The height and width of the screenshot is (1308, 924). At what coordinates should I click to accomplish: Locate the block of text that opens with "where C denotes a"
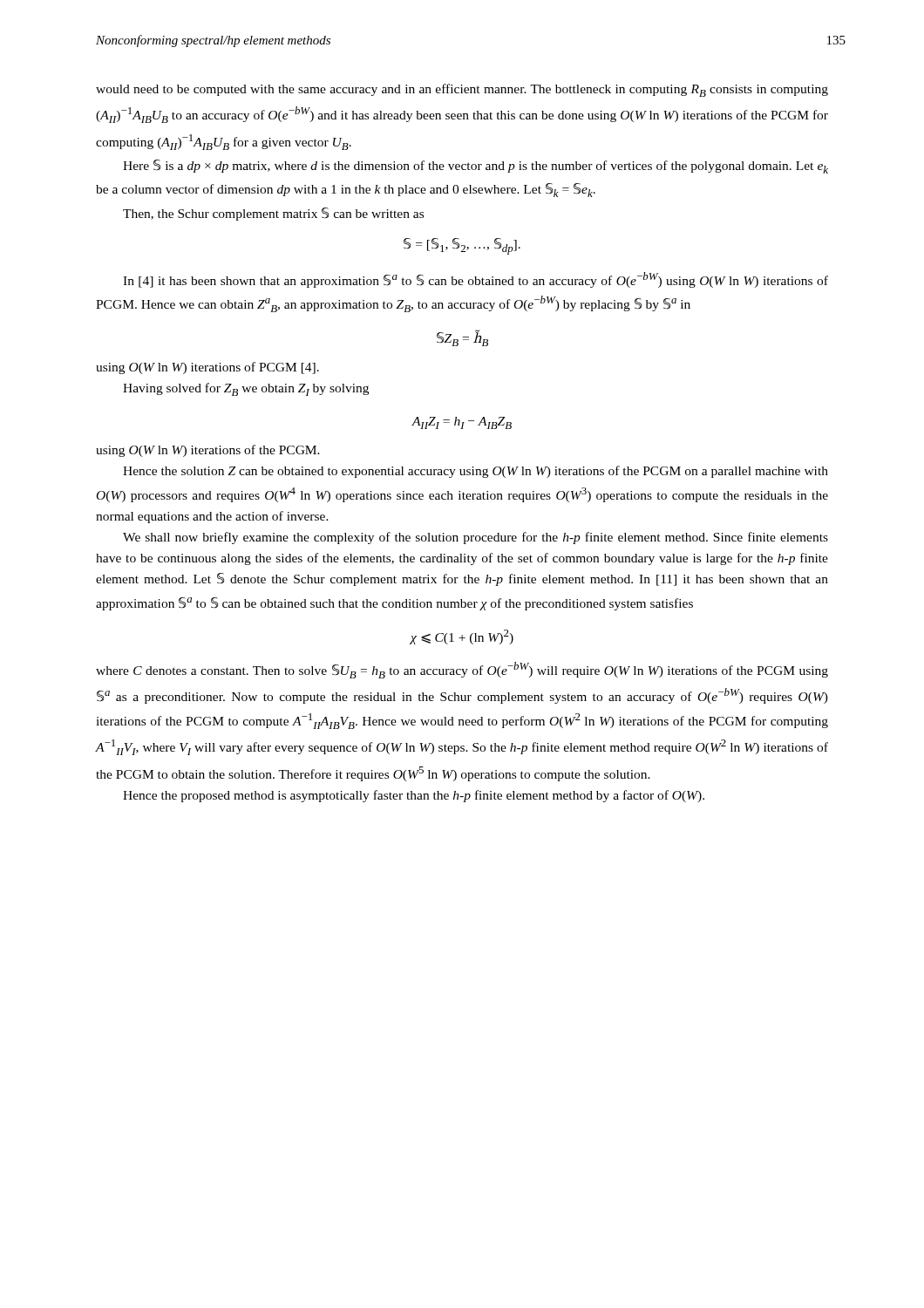462,721
